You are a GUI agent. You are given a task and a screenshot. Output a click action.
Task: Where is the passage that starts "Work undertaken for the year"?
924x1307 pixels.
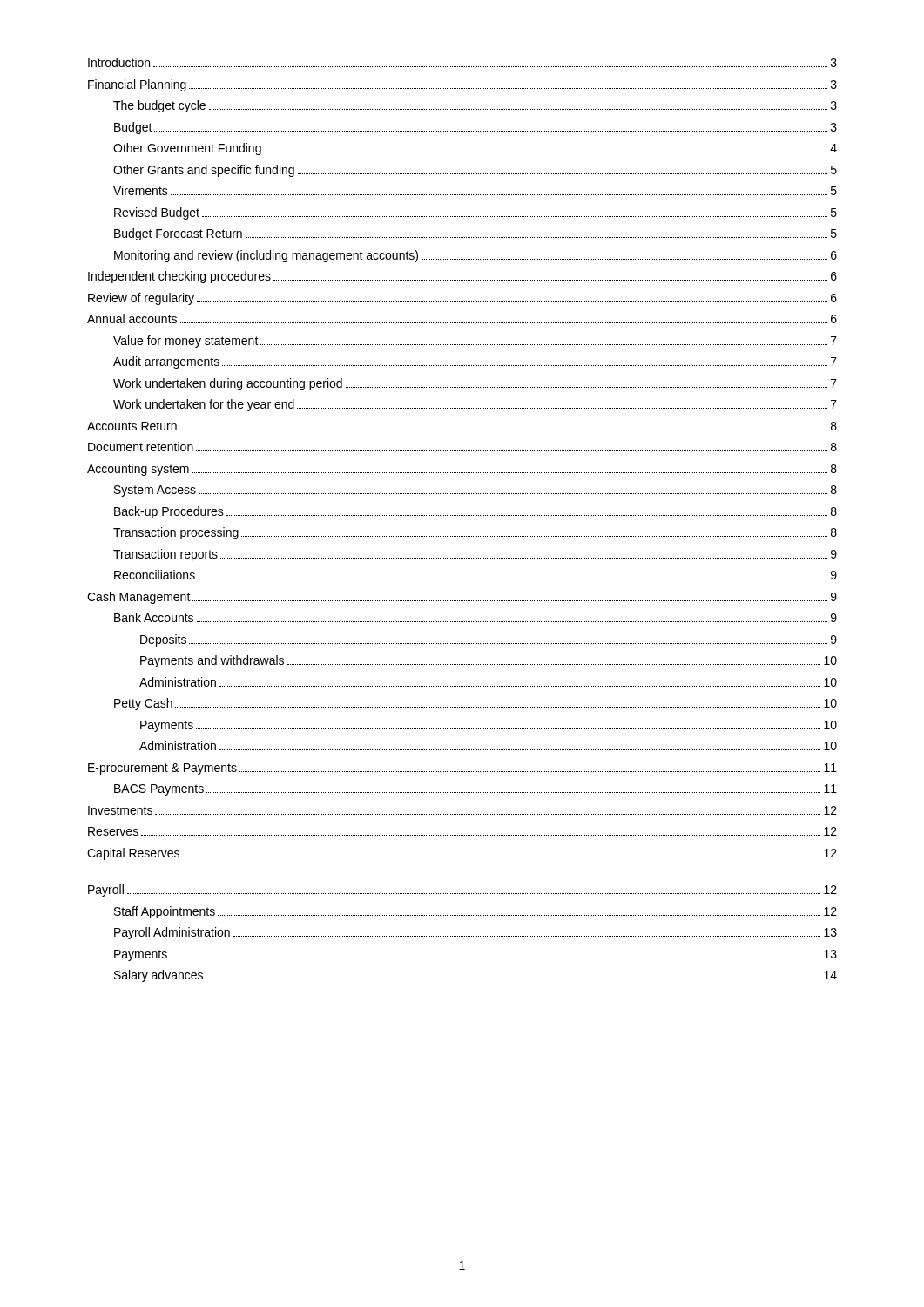point(475,405)
